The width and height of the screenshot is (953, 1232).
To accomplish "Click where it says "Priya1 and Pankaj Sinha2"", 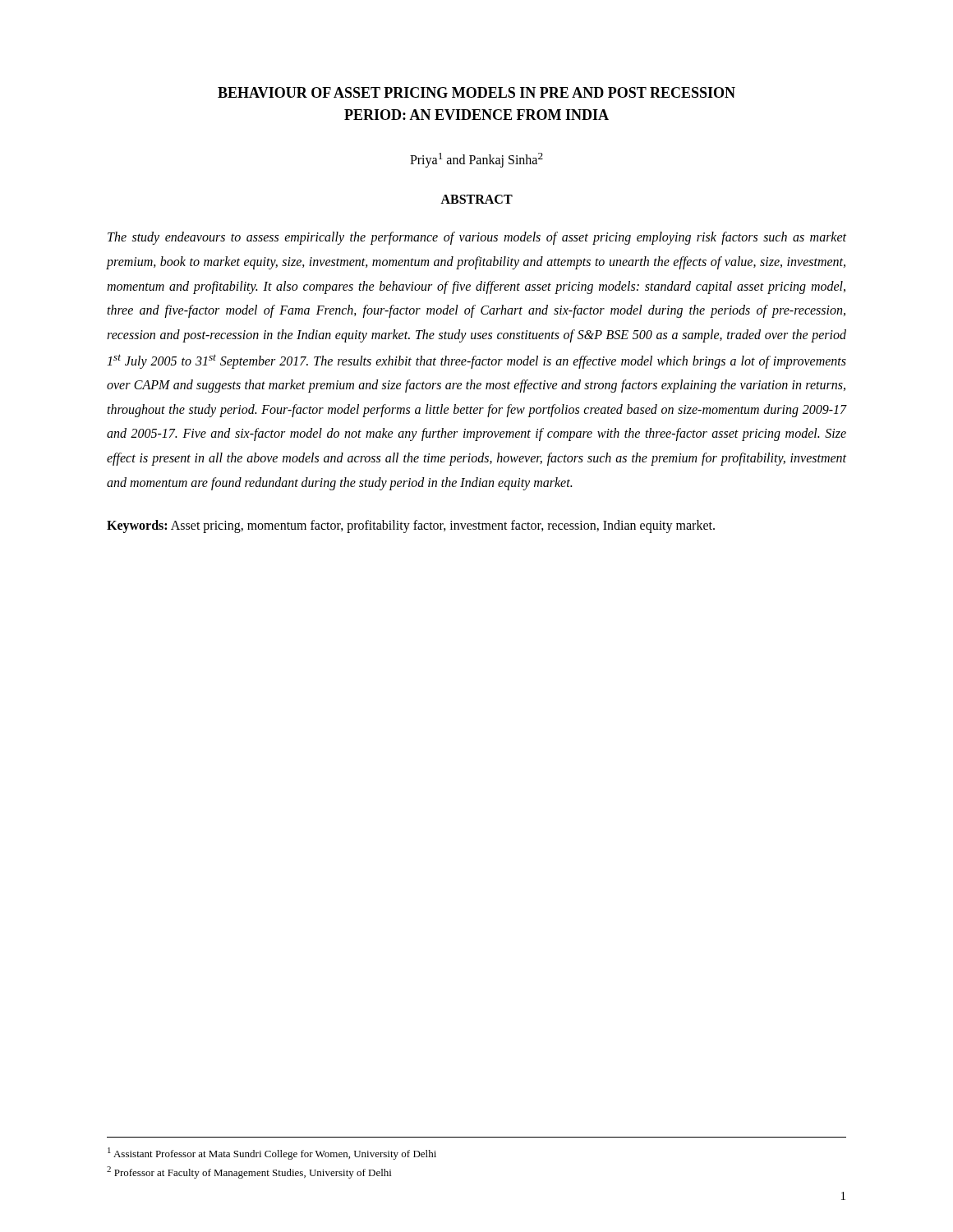I will [476, 158].
